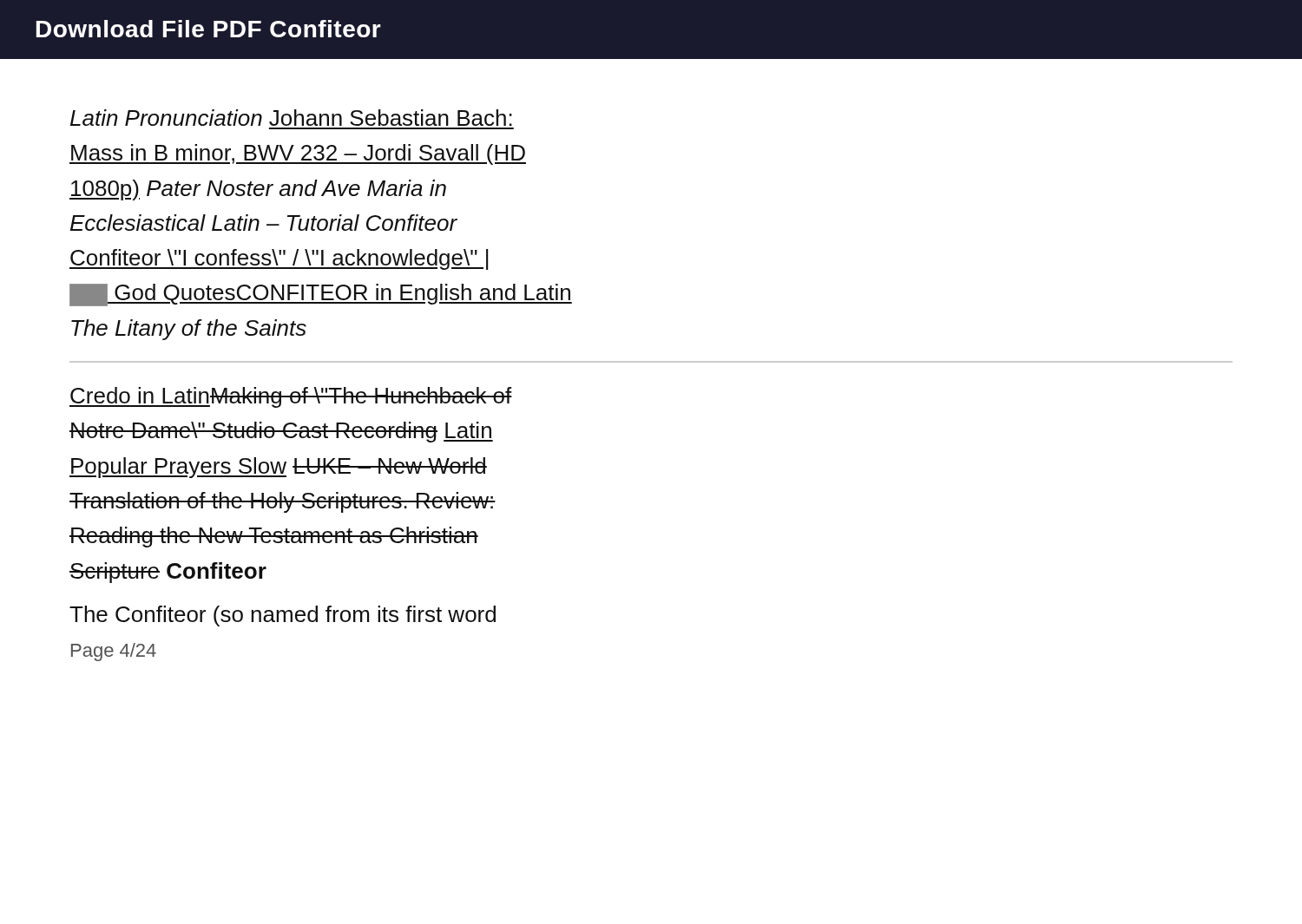Locate the text starting "Latin Pronunciation Johann Sebastian Bach: Mass in"
Viewport: 1302px width, 924px height.
321,223
